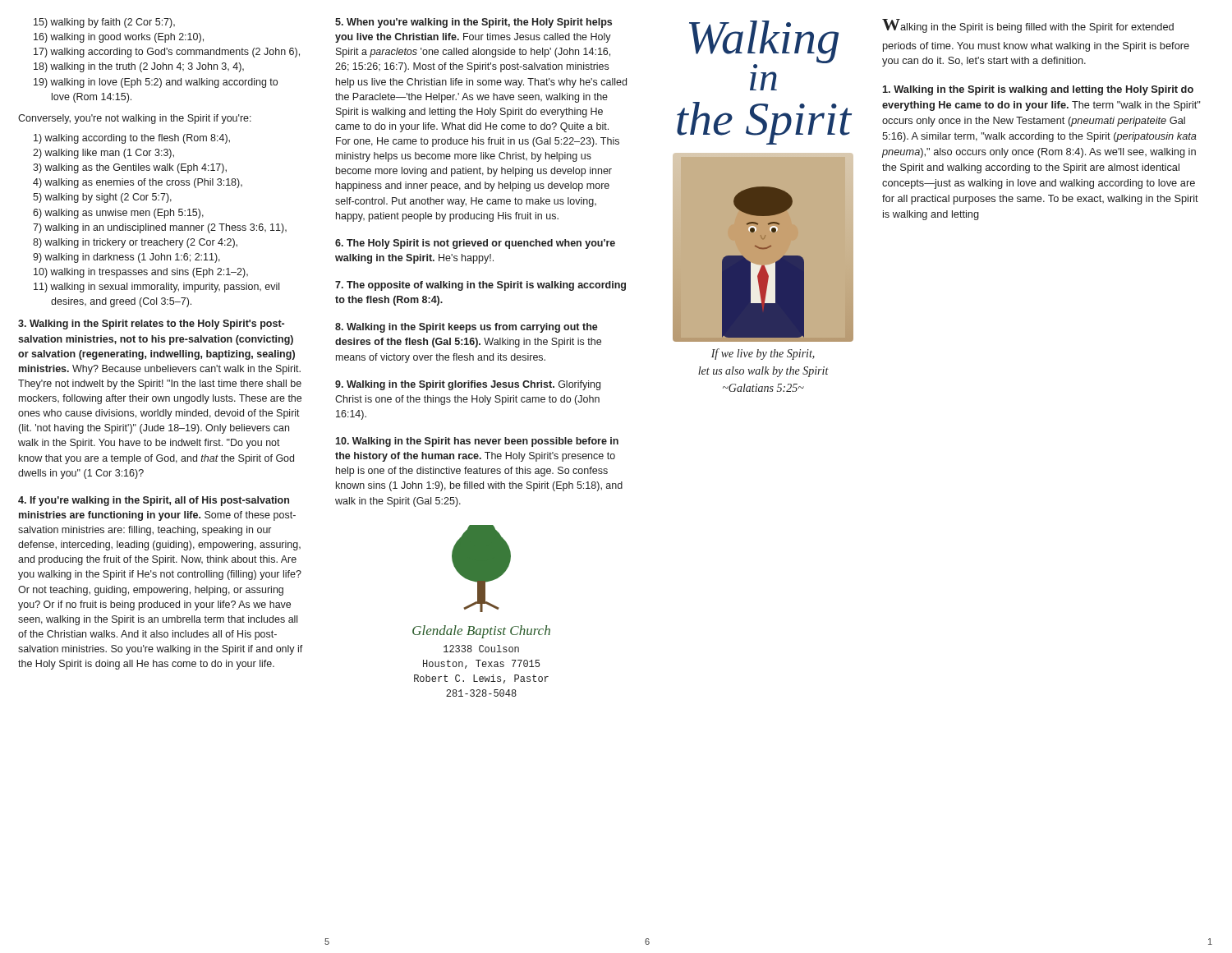Point to the block beginning "3) walking as the Gentiles walk (Eph"
The height and width of the screenshot is (953, 1232).
tap(130, 168)
